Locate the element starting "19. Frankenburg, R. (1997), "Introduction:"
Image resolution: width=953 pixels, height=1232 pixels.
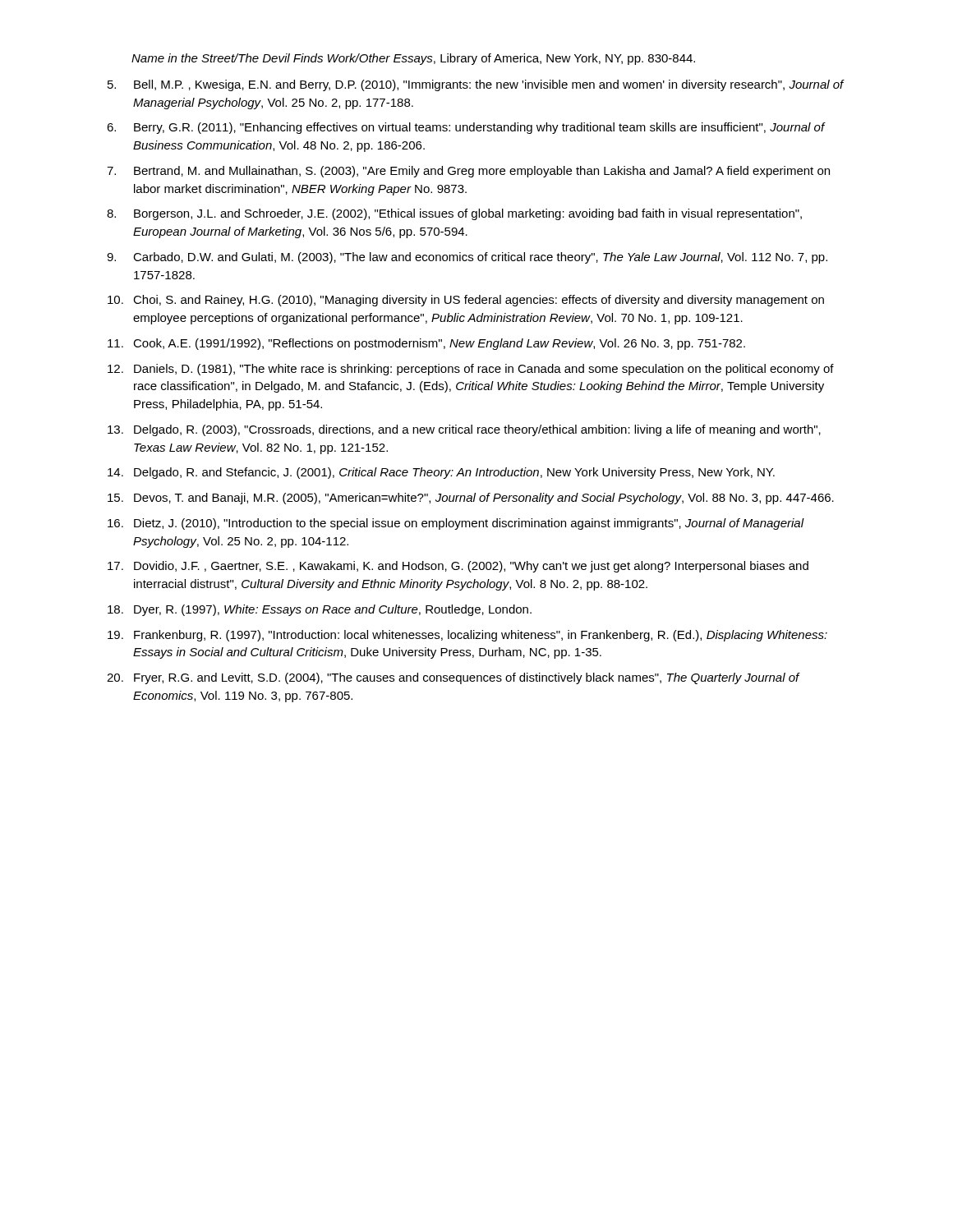pos(476,643)
